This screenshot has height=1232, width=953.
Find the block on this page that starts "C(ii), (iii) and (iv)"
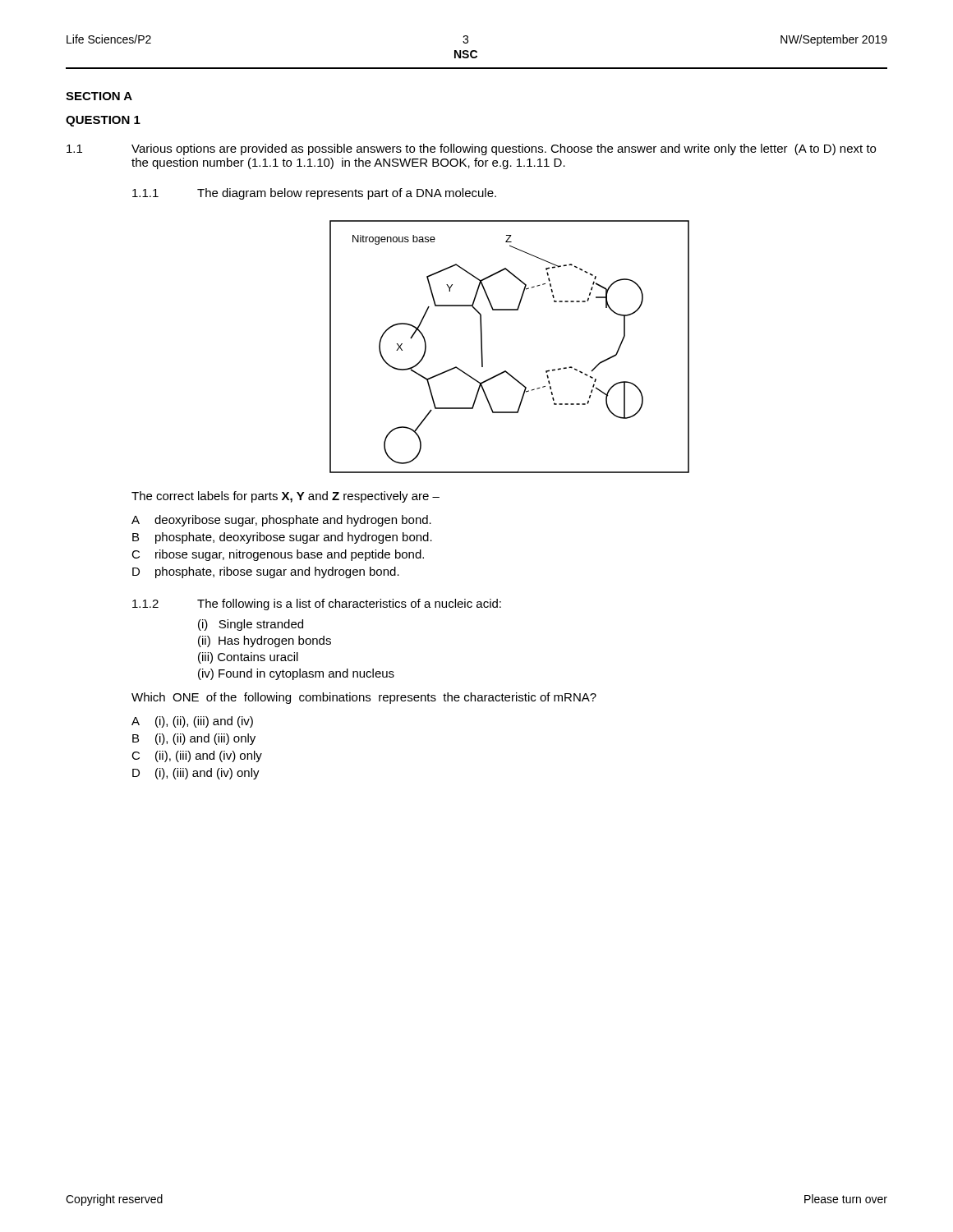197,755
